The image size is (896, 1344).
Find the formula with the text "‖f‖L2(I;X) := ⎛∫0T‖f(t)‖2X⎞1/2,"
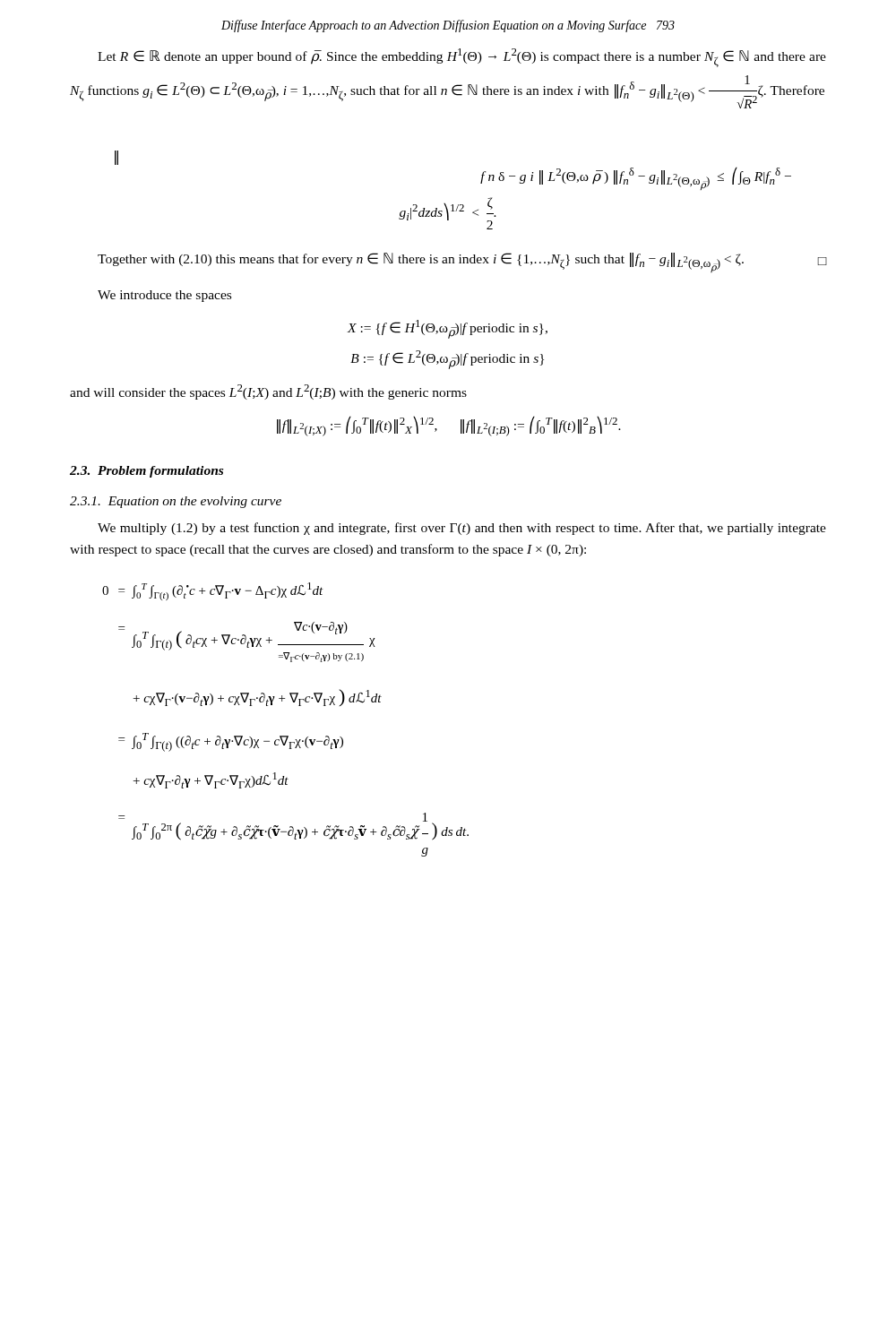coord(353,426)
